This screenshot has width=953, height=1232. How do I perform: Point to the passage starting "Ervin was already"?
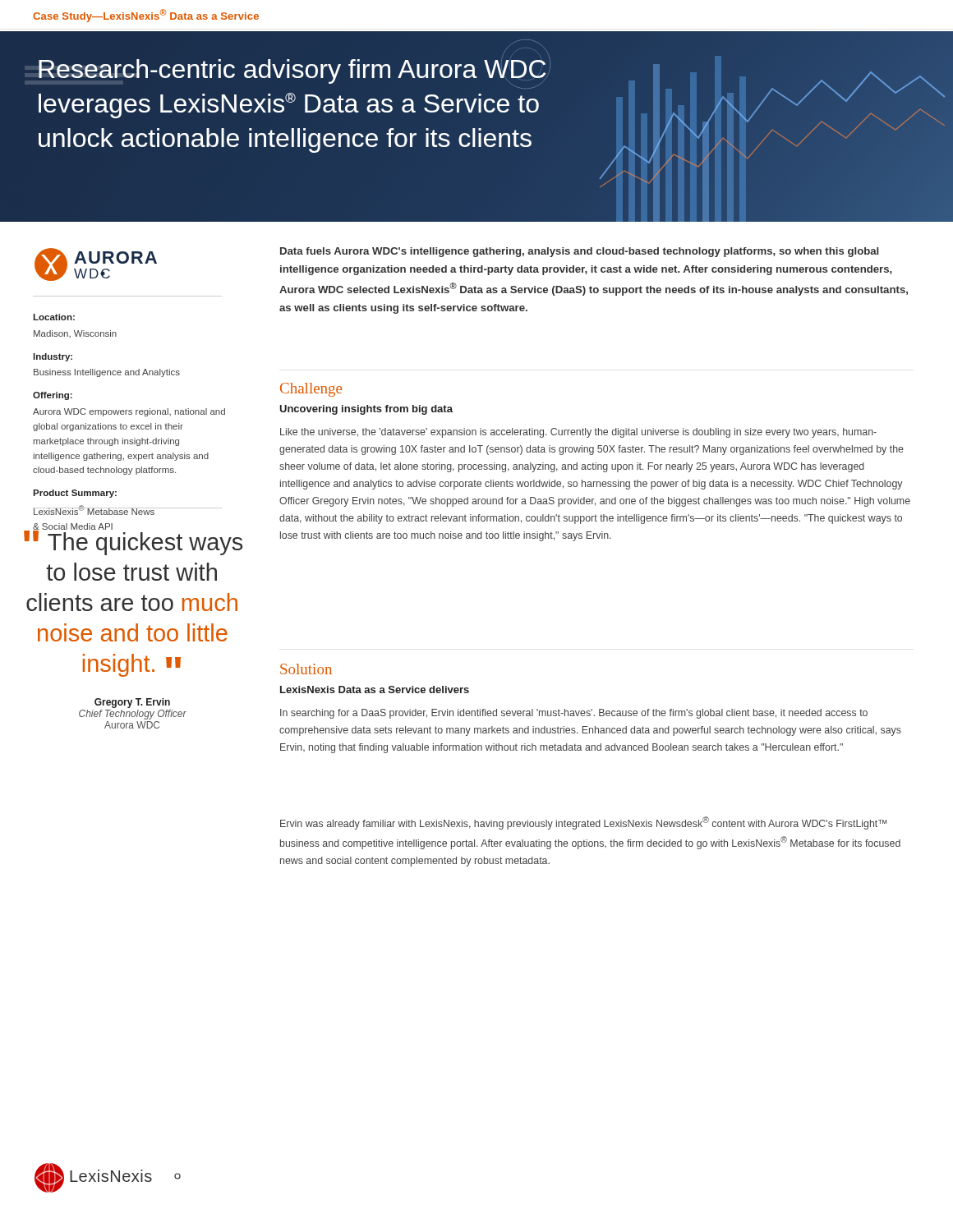[590, 841]
